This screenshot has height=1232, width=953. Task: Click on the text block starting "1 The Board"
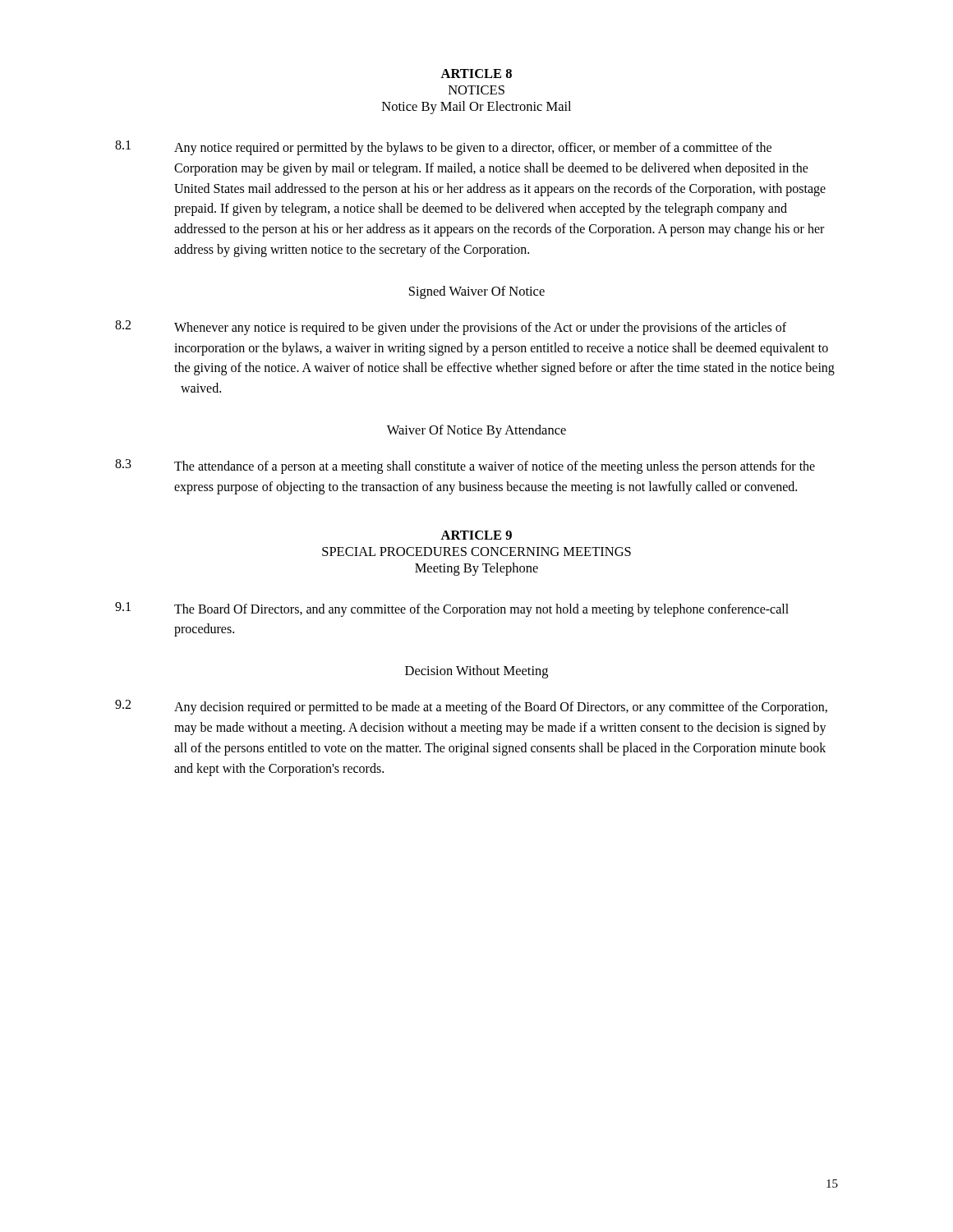476,620
